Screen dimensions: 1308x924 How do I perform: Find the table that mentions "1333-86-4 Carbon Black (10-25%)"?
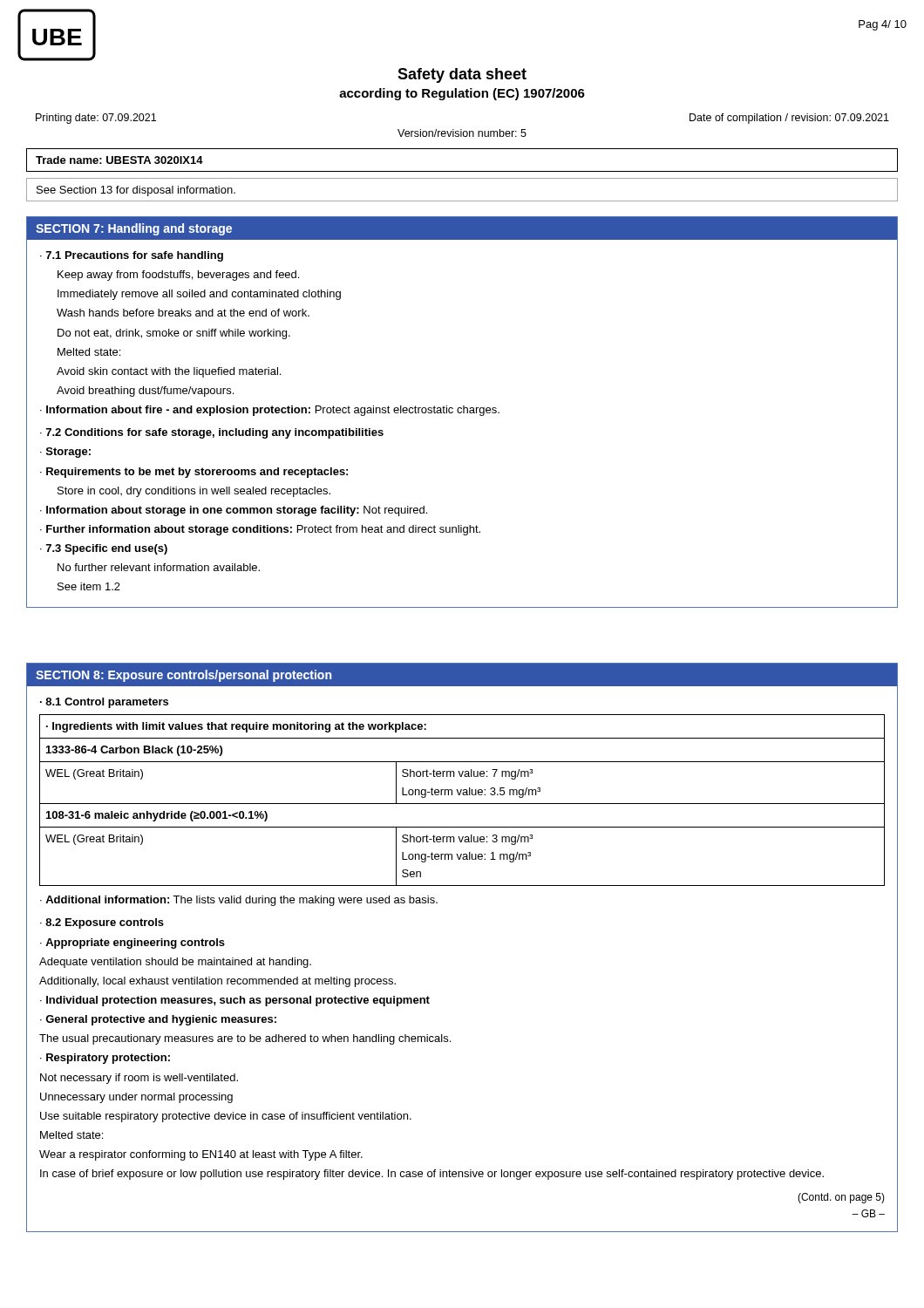coord(462,800)
